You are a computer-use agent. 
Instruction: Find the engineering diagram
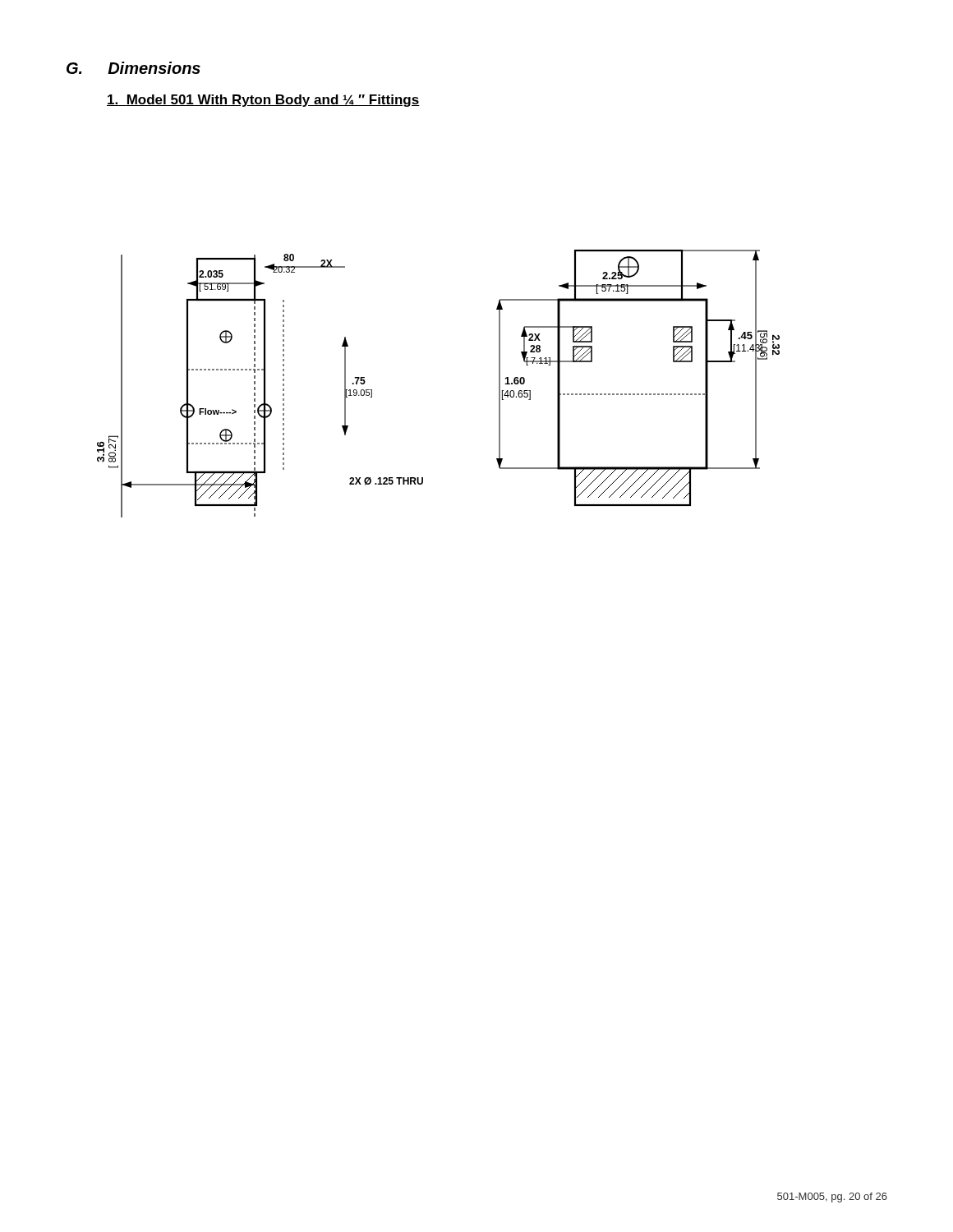coord(476,378)
